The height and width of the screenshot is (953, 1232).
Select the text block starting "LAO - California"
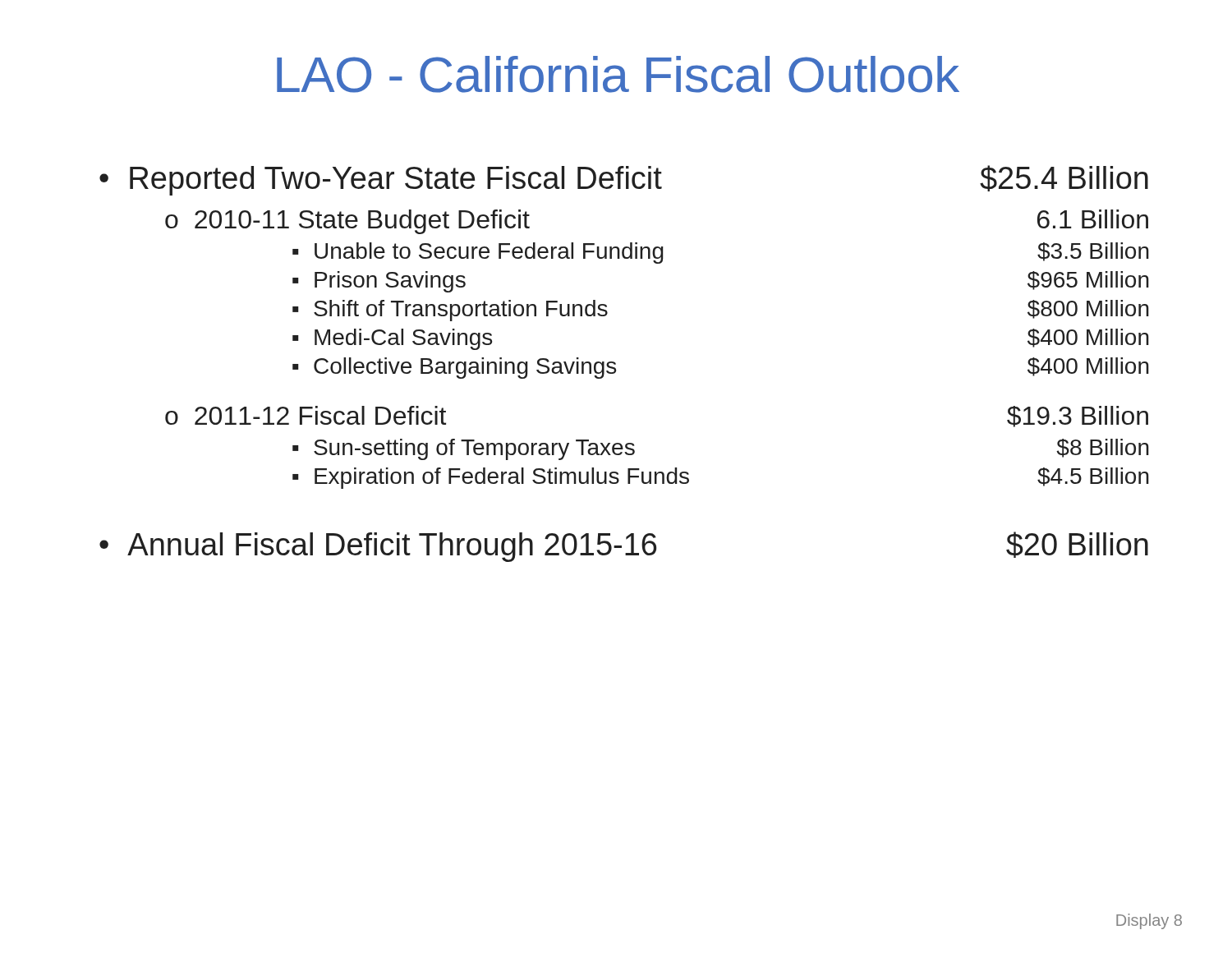tap(616, 74)
